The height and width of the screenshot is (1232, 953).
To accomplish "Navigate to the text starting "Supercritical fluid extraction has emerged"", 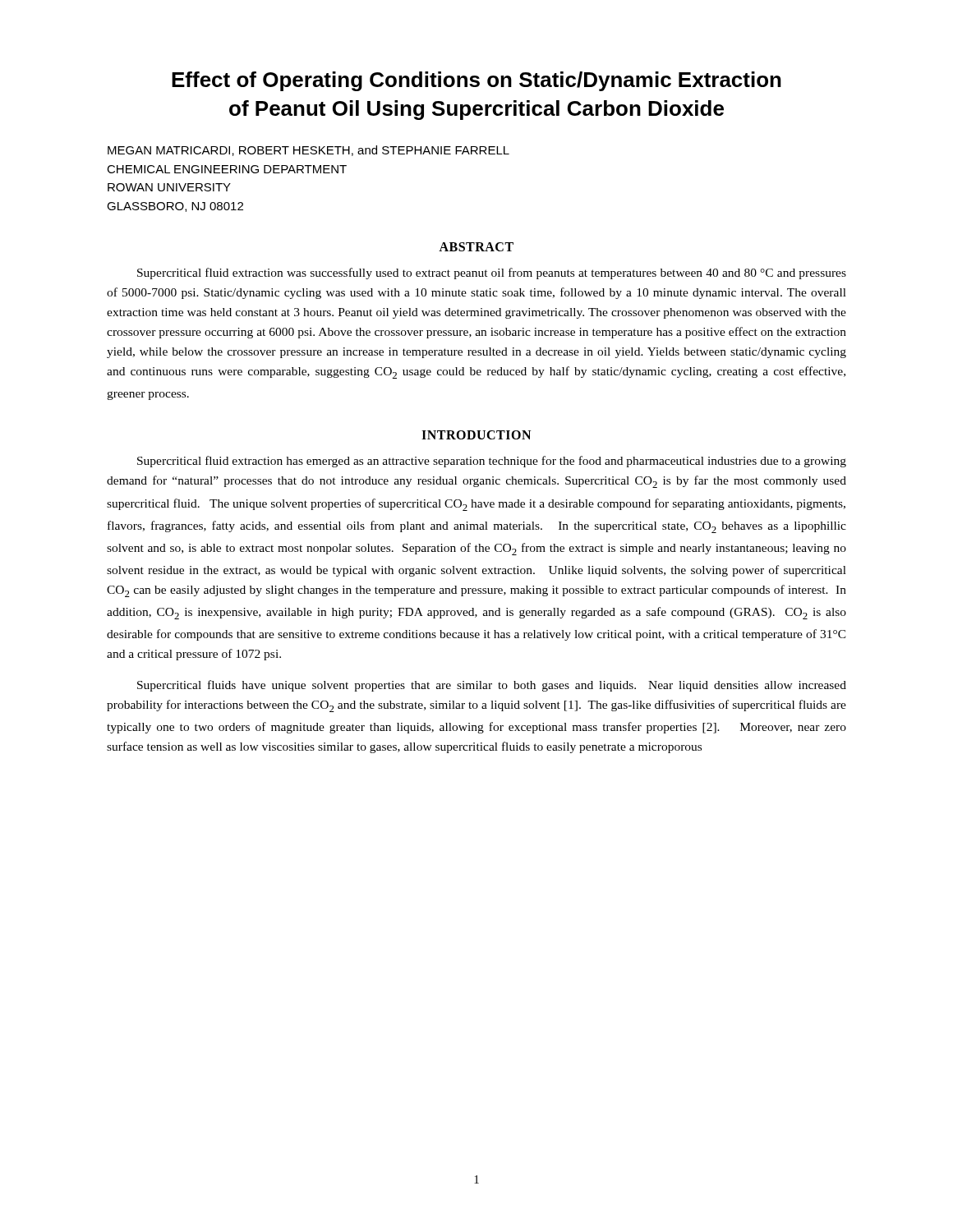I will [x=476, y=557].
